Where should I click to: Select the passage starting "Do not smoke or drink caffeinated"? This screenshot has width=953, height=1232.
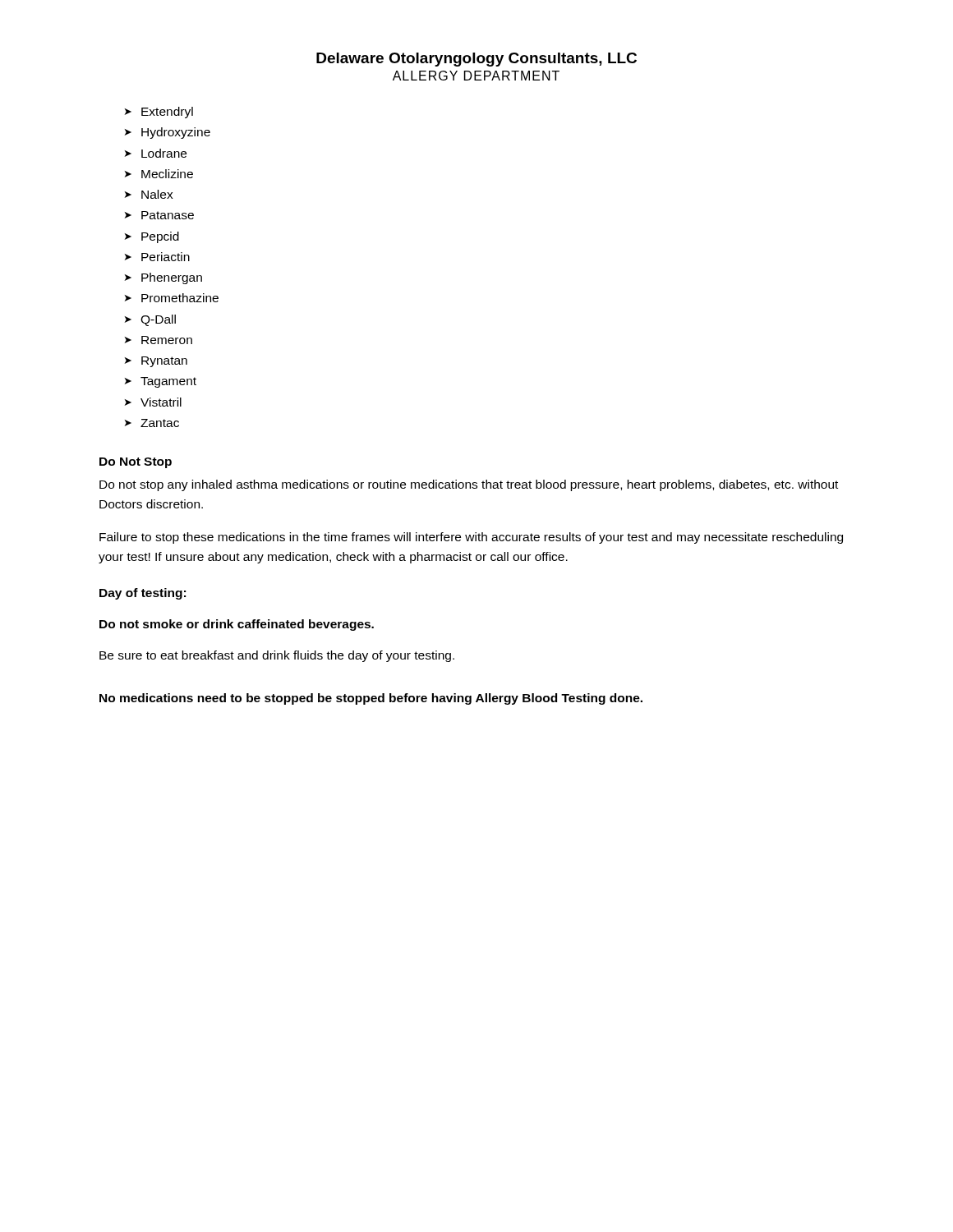(x=237, y=624)
